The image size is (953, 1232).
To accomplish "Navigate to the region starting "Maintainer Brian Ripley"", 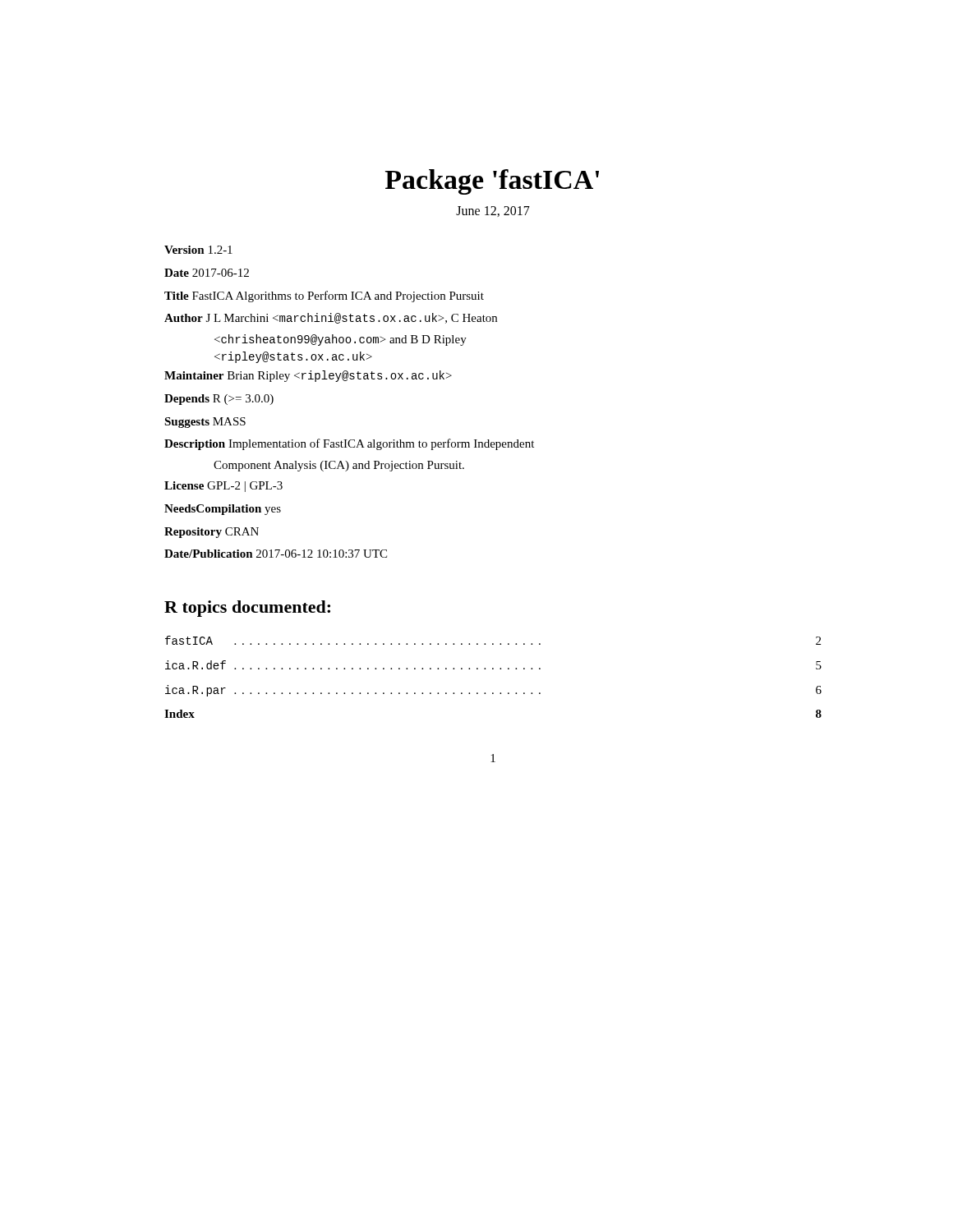I will pyautogui.click(x=308, y=376).
